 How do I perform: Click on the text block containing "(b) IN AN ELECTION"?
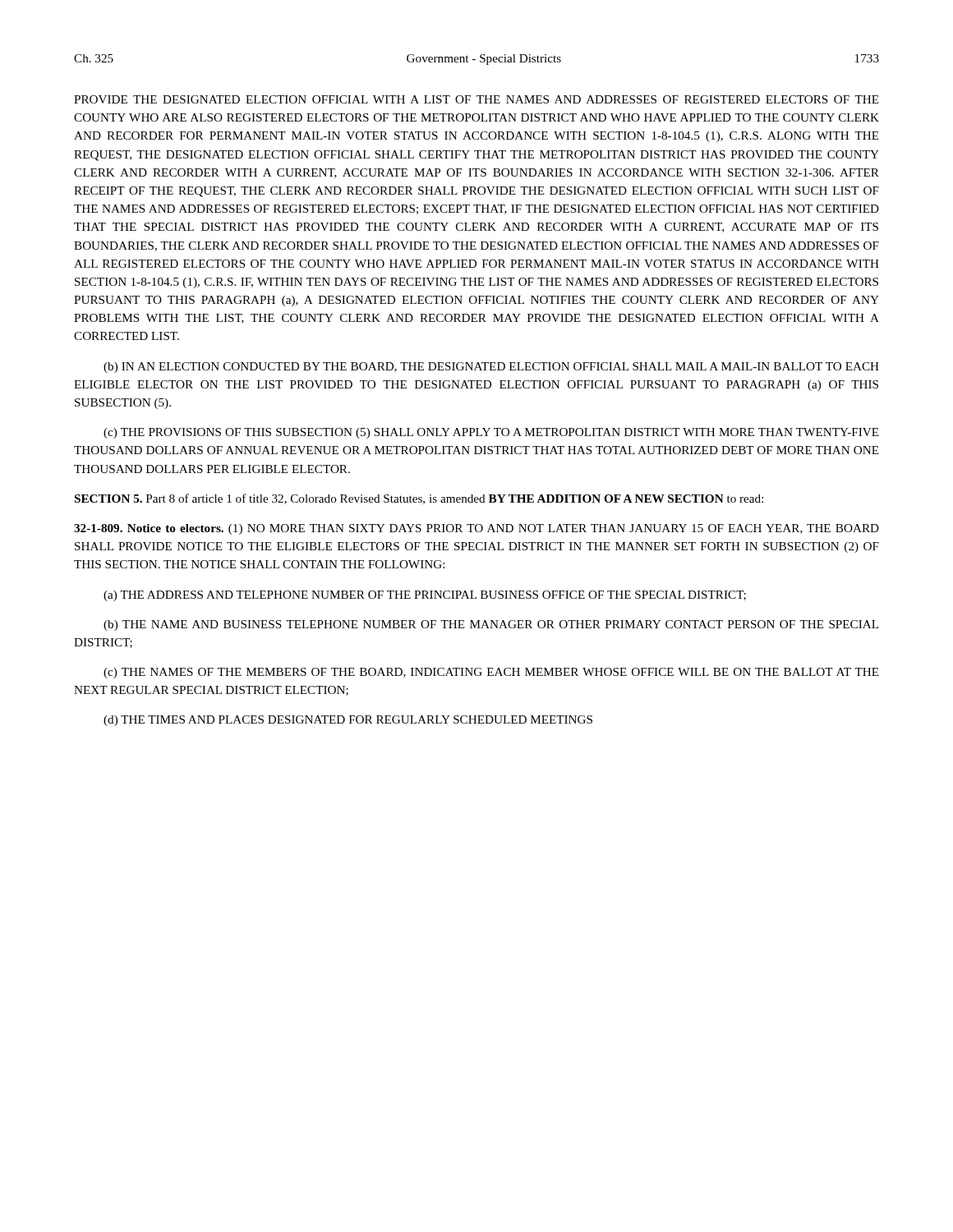pos(476,384)
